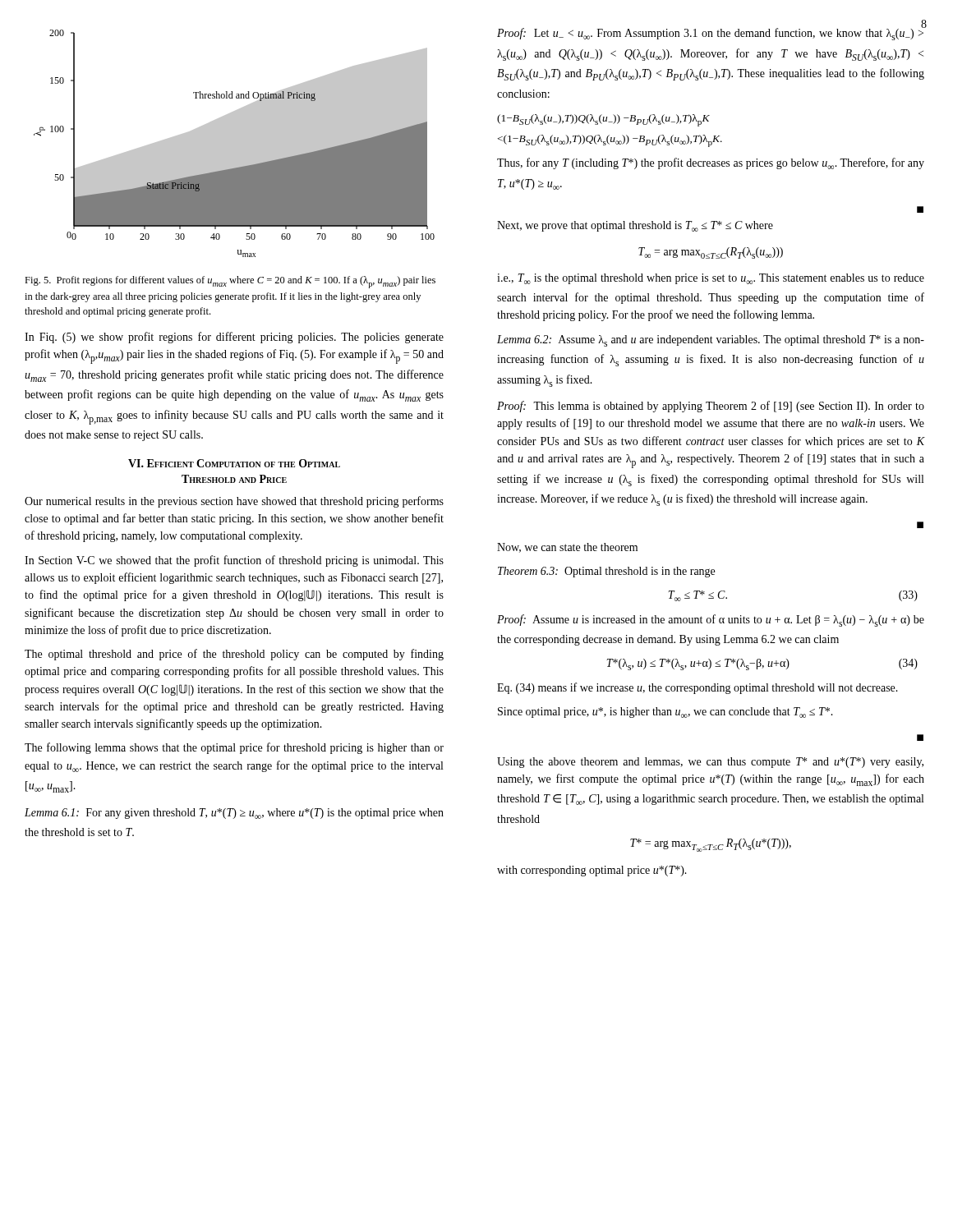
Task: Click on the block starting "In Fiq. (5) we show profit regions"
Action: click(234, 386)
